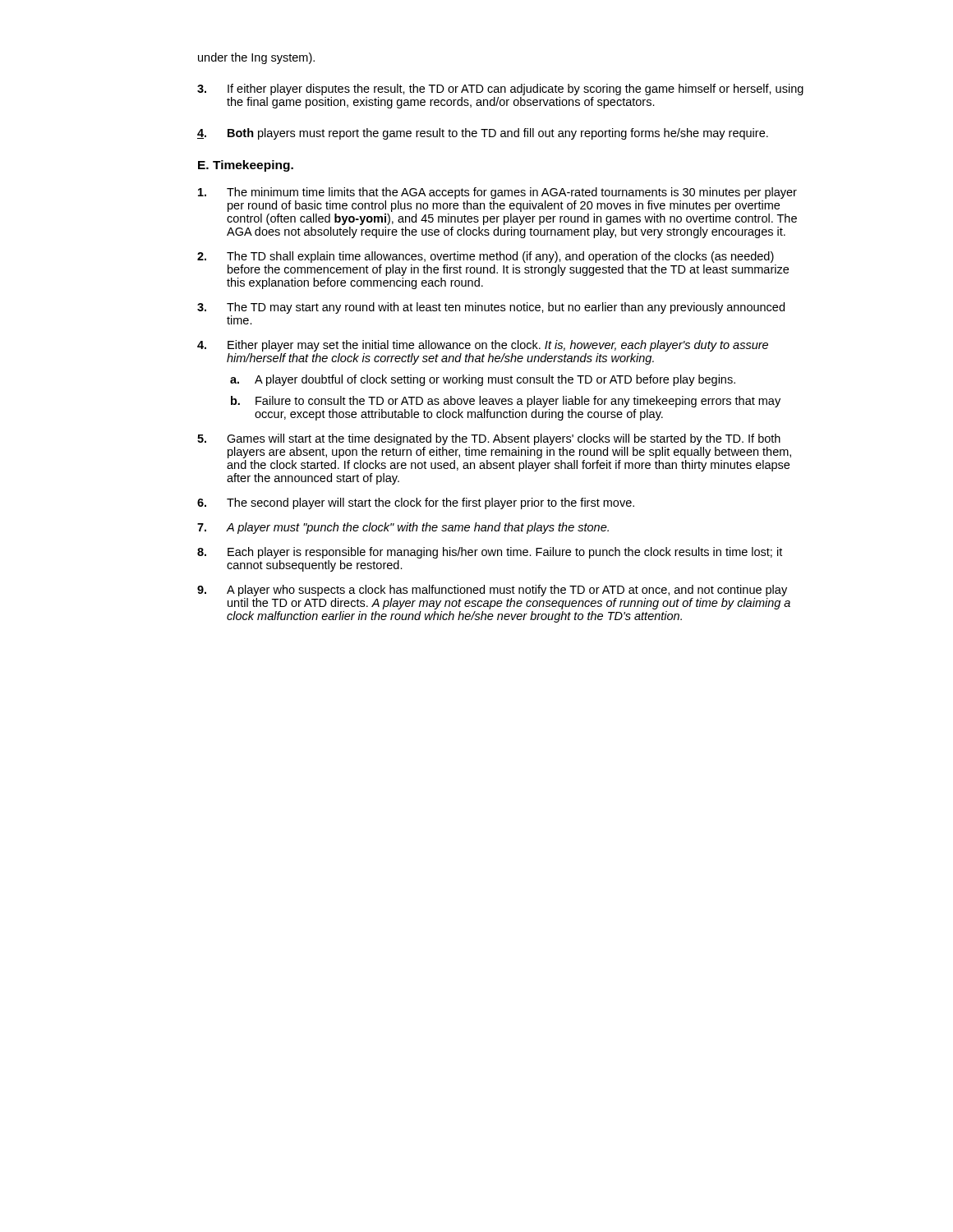The width and height of the screenshot is (953, 1232).
Task: Locate the block starting "4. Either player may"
Action: coord(501,351)
